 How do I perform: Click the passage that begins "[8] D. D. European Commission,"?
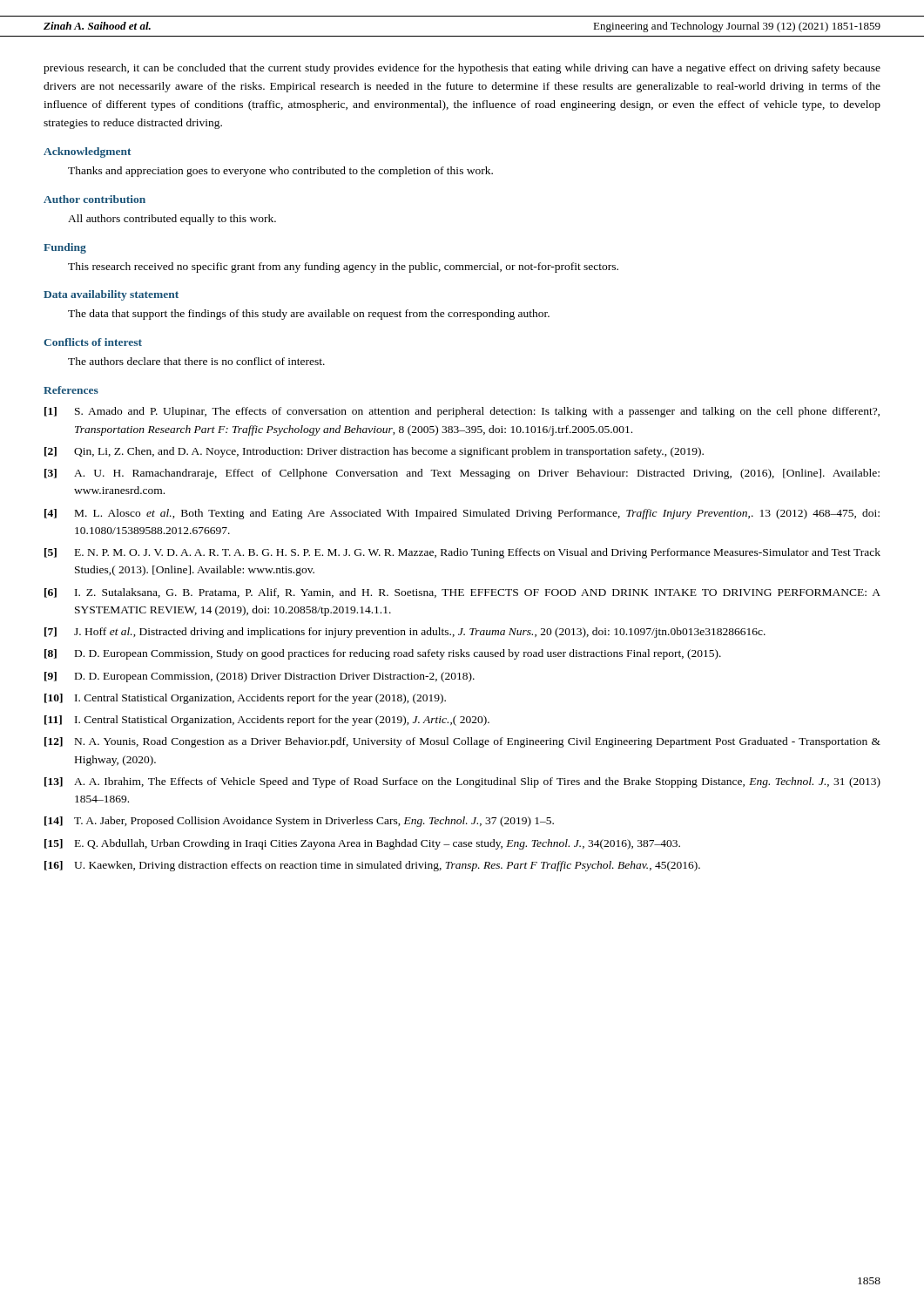point(462,654)
